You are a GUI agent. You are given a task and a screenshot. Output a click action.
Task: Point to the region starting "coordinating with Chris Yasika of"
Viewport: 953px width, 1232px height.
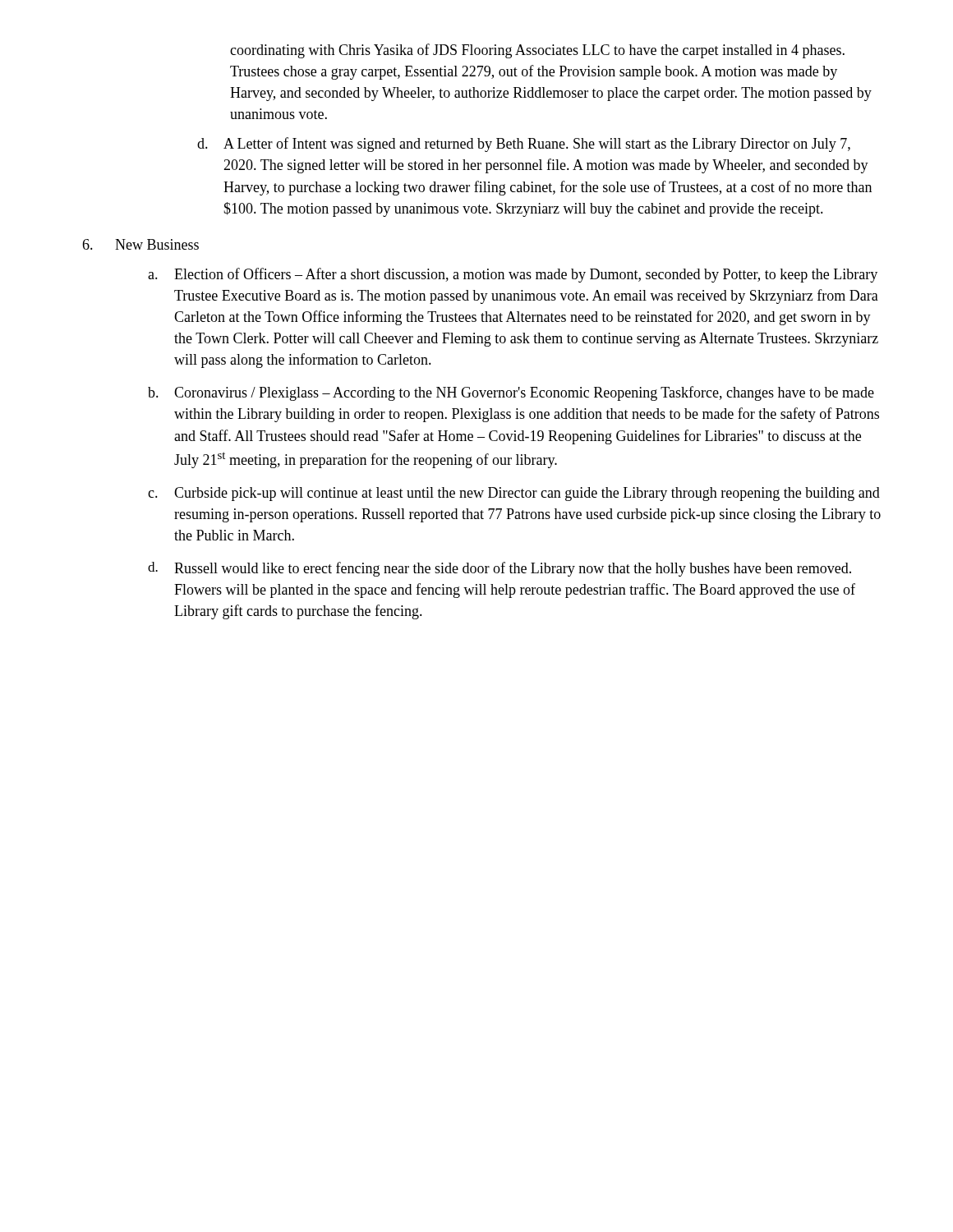click(x=551, y=82)
